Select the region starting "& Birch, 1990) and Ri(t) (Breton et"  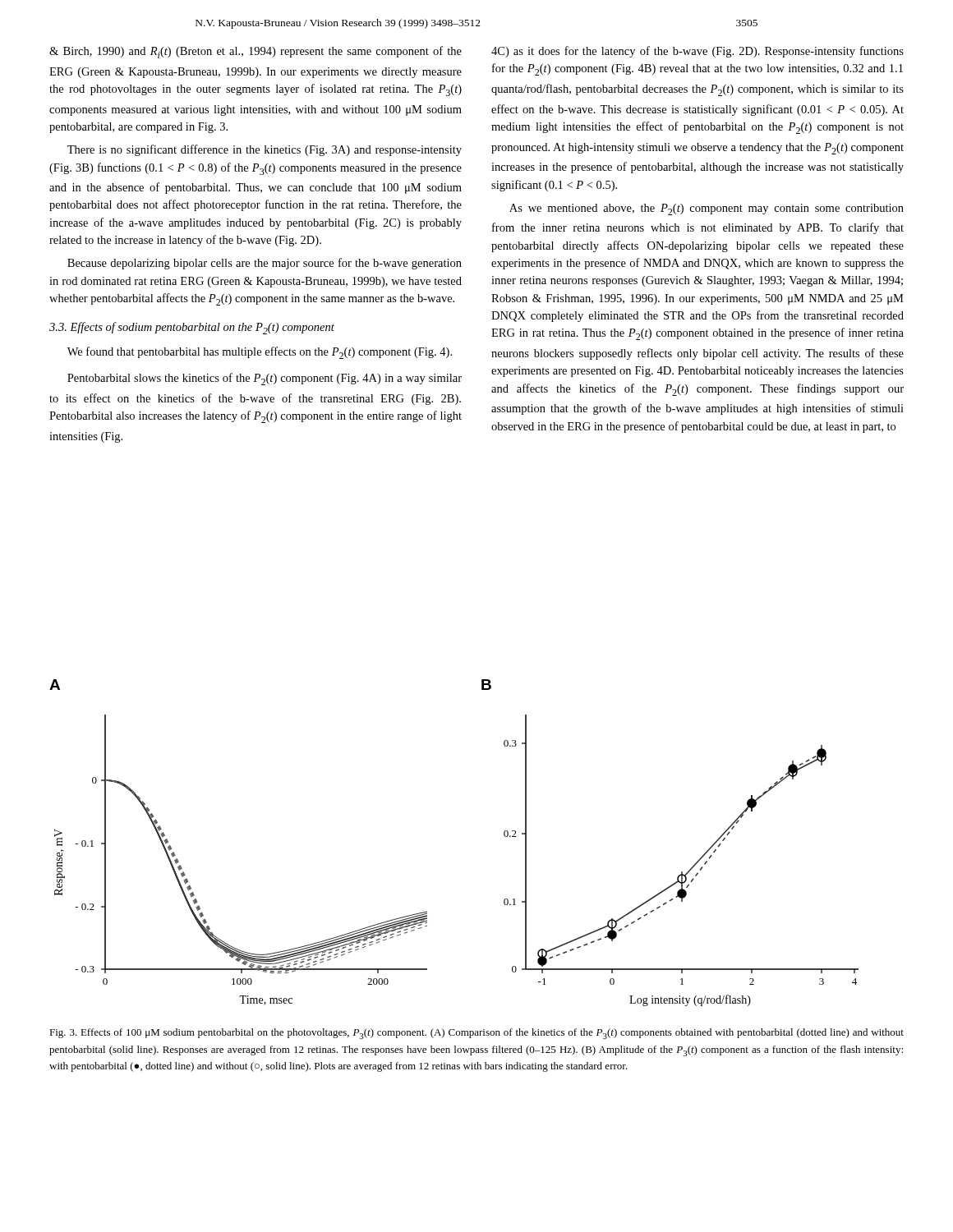point(255,244)
